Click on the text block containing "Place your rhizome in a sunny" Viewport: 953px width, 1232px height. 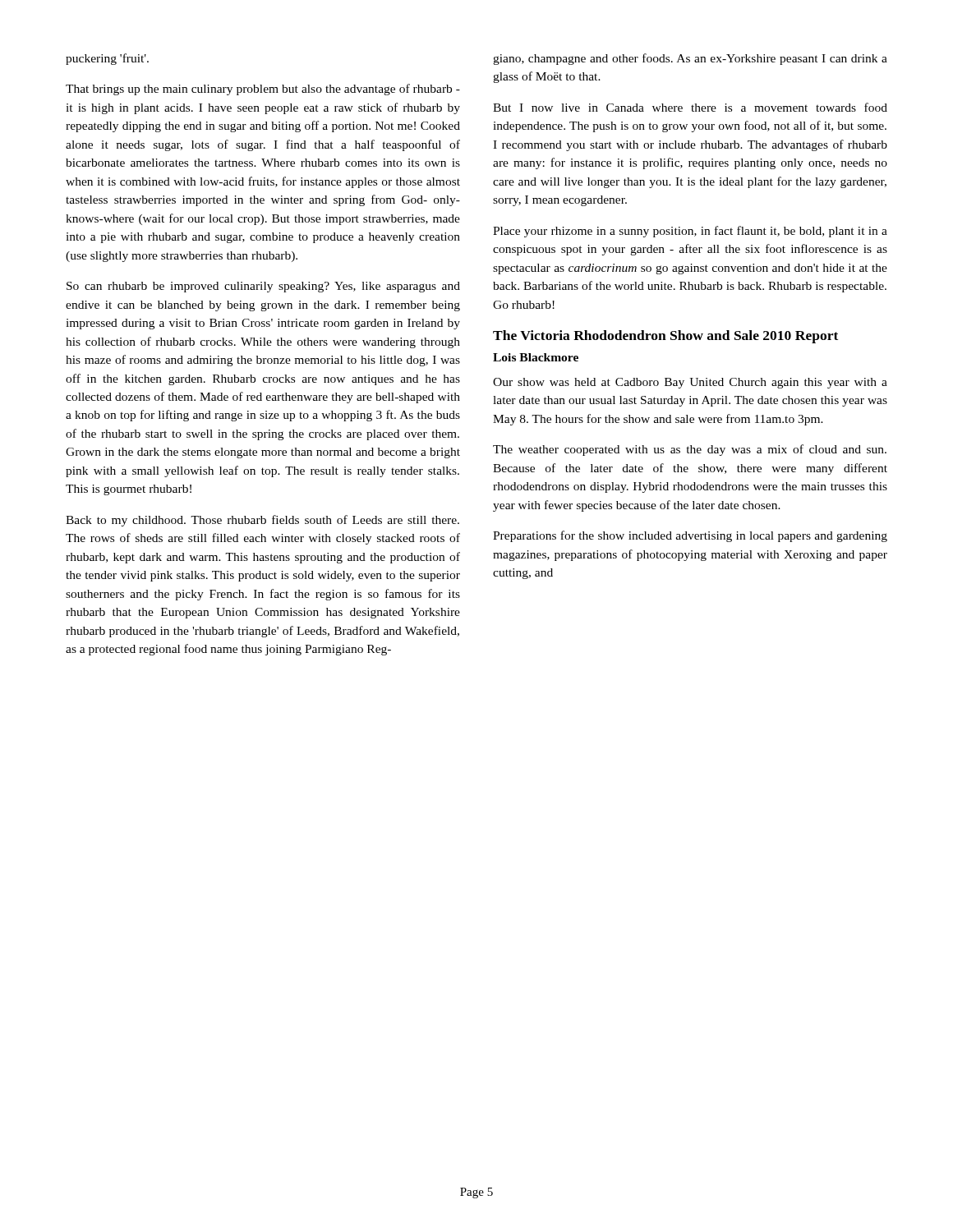pyautogui.click(x=690, y=267)
